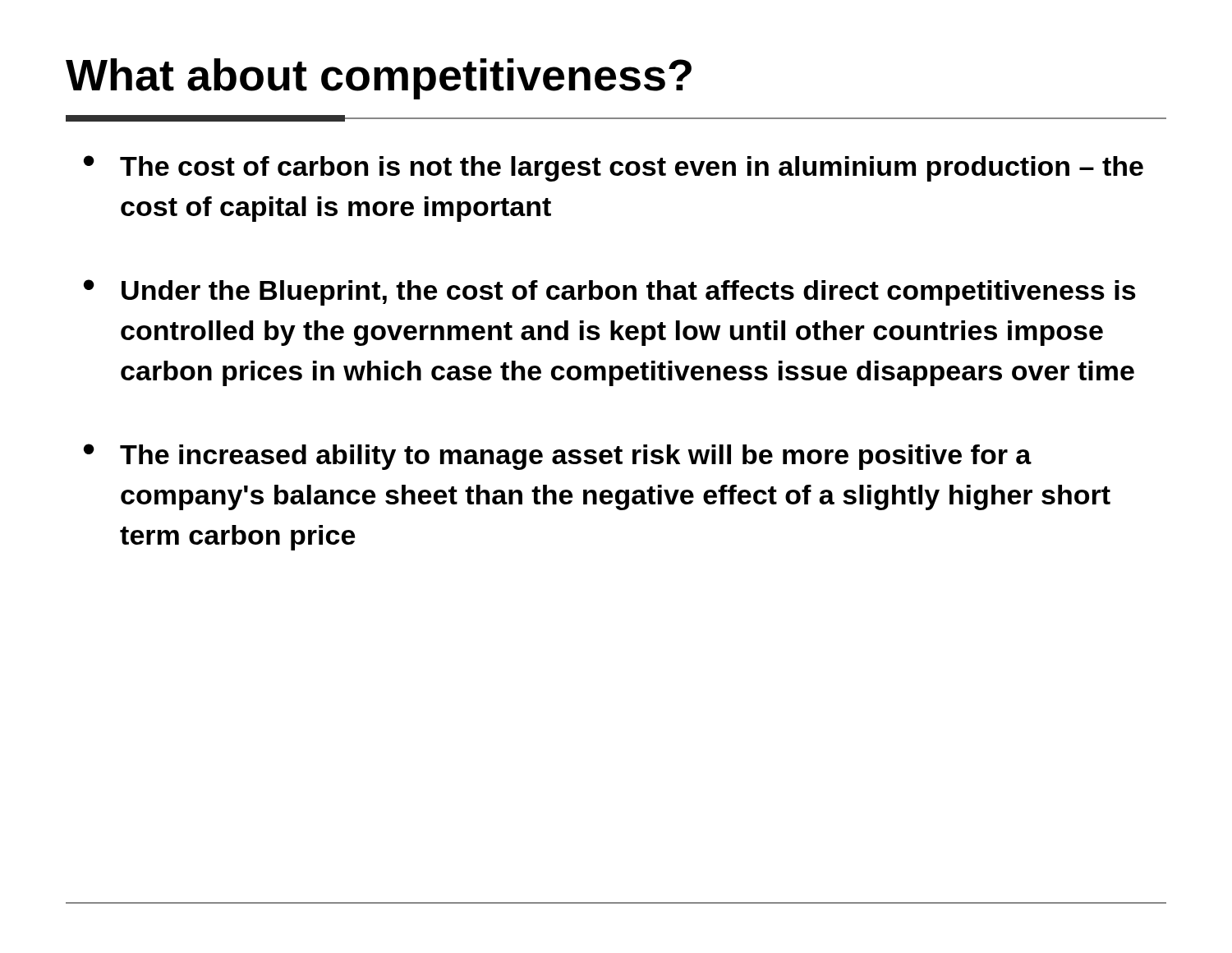Viewport: 1232px width, 953px height.
Task: Click on the list item containing "• The increased ability to manage"
Action: (624, 495)
